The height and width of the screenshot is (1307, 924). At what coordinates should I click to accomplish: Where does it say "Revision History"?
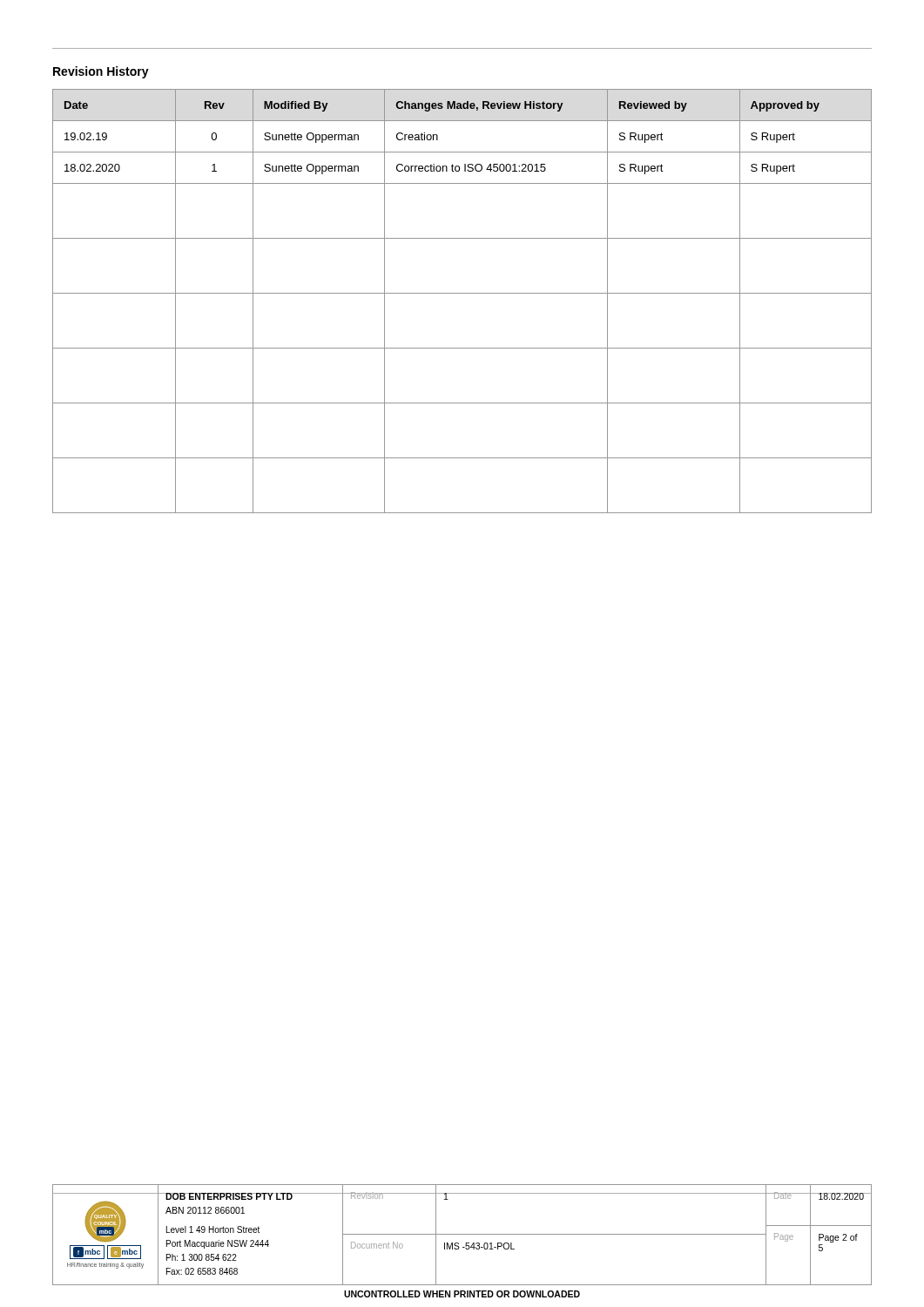(100, 71)
